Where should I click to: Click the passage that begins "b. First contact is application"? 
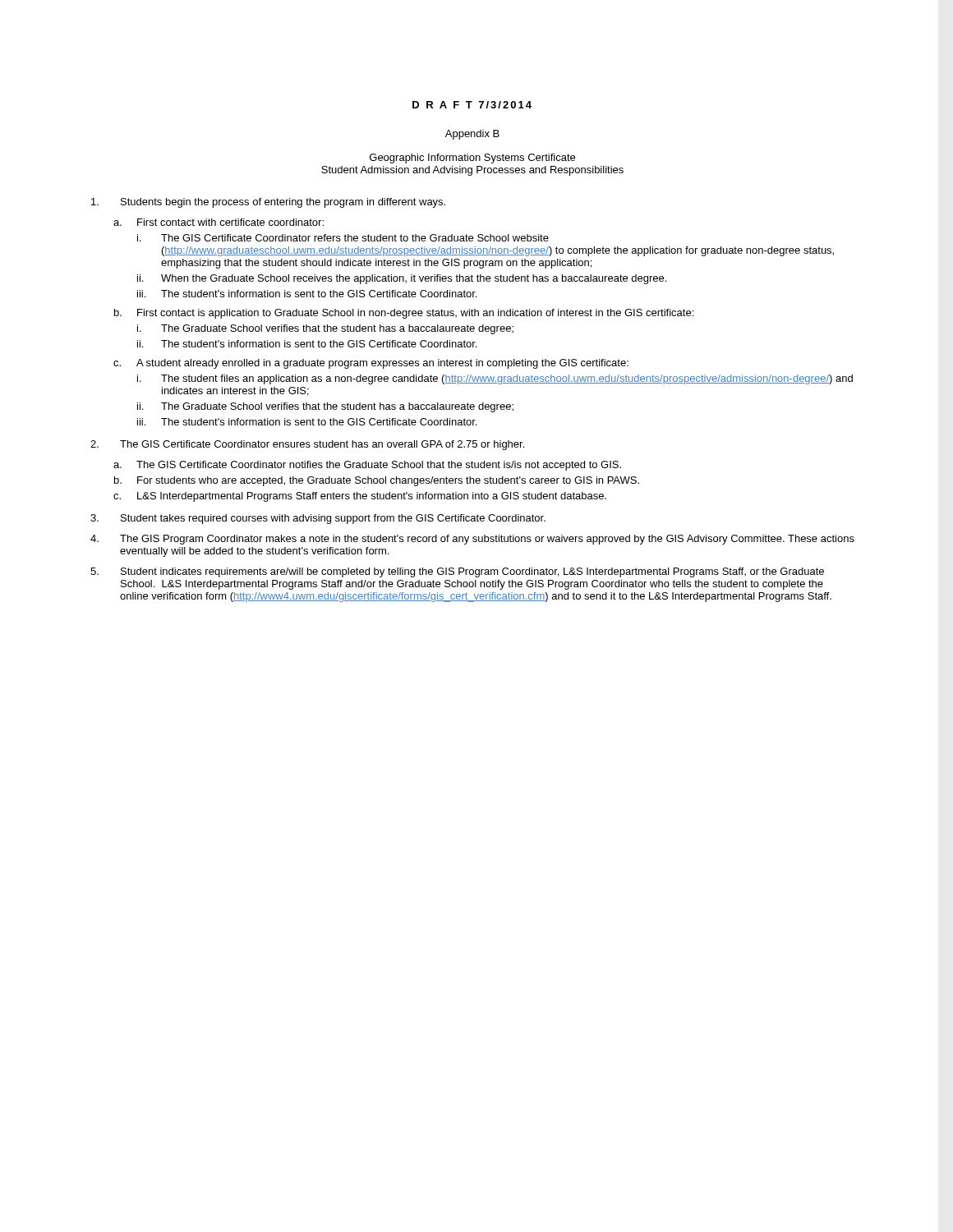pyautogui.click(x=484, y=313)
